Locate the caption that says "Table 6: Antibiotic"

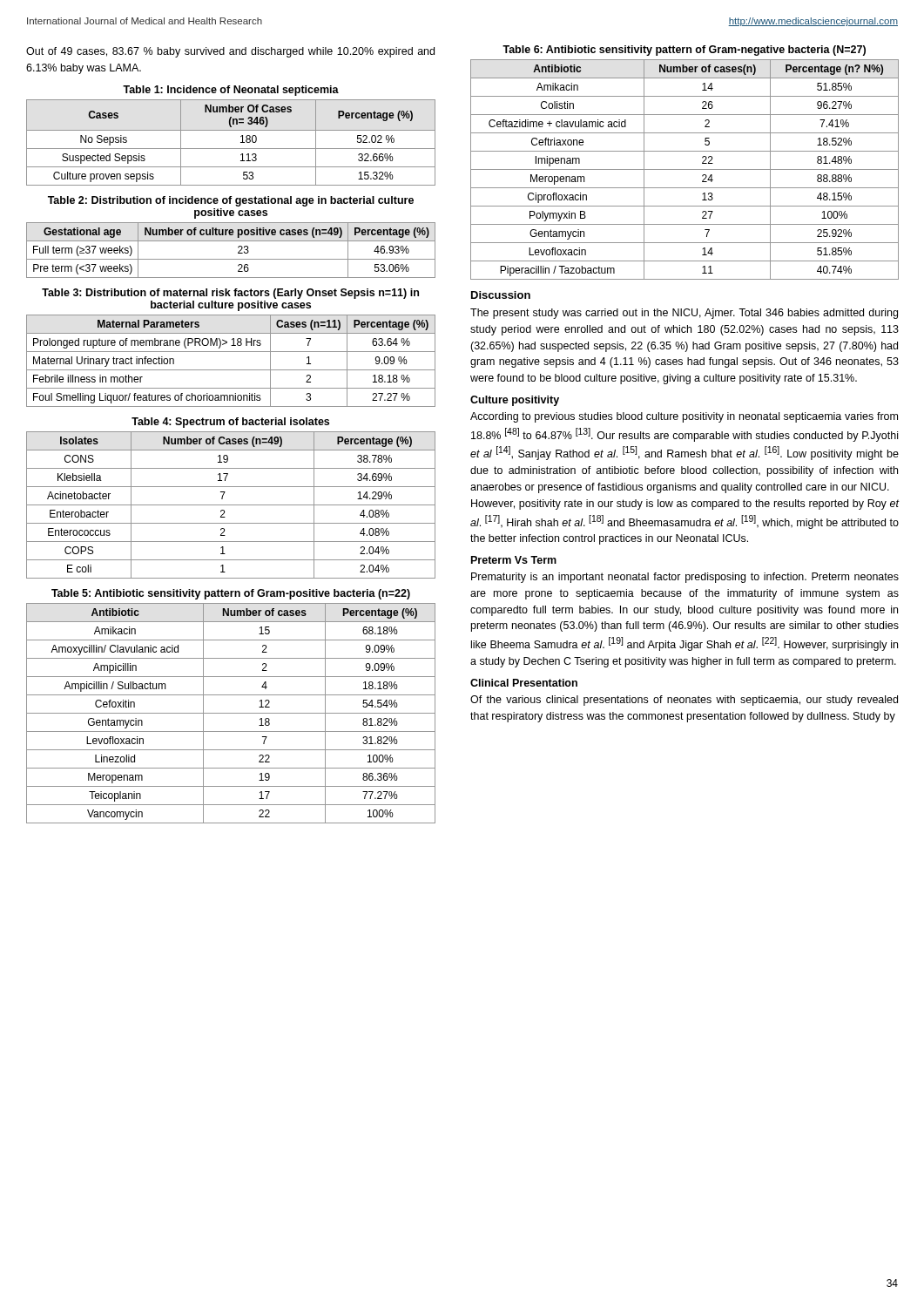point(684,50)
